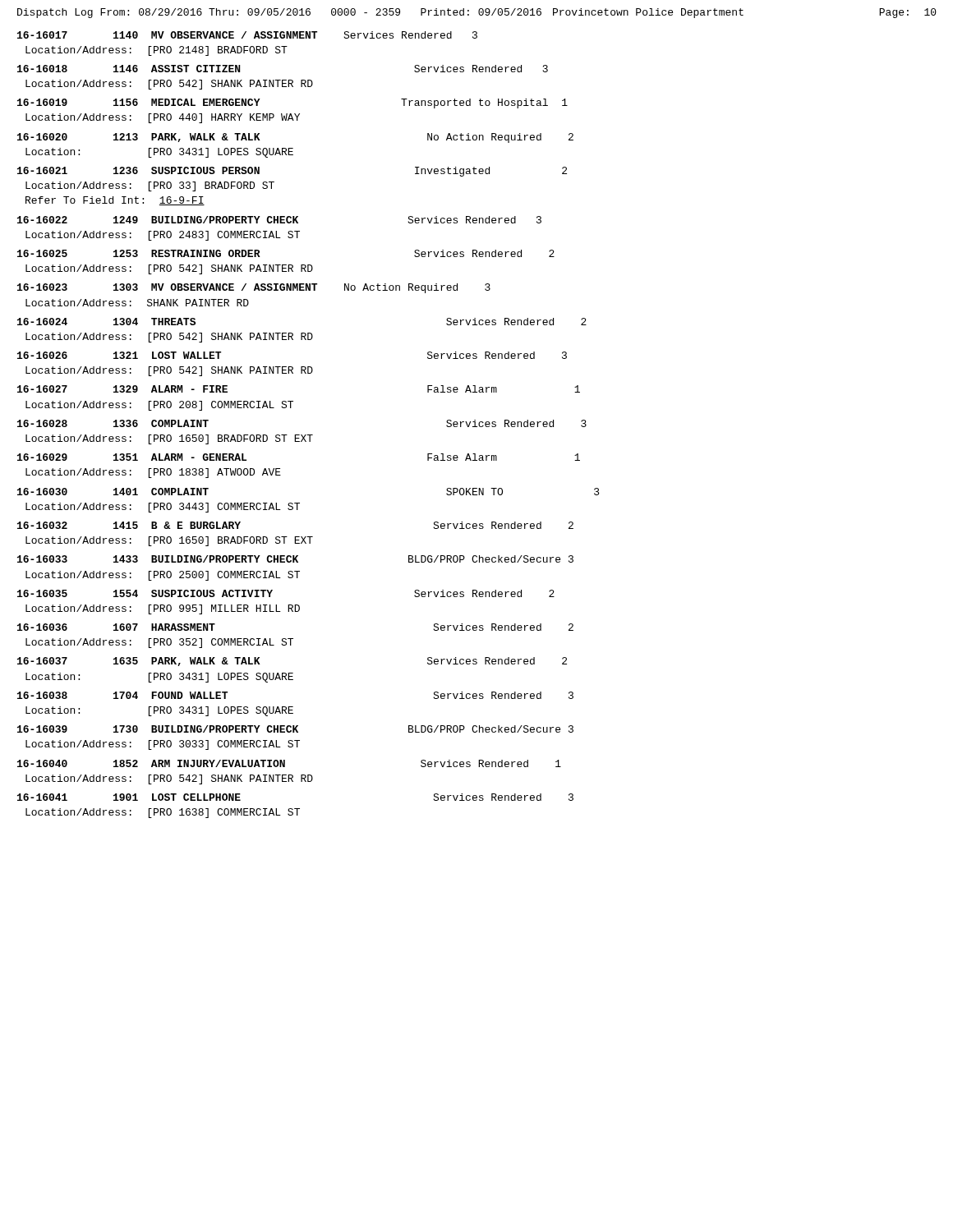Click the passage that begins "16-16019 1156 MEDICAL EMERGENCY"
953x1232 pixels.
pyautogui.click(x=476, y=111)
